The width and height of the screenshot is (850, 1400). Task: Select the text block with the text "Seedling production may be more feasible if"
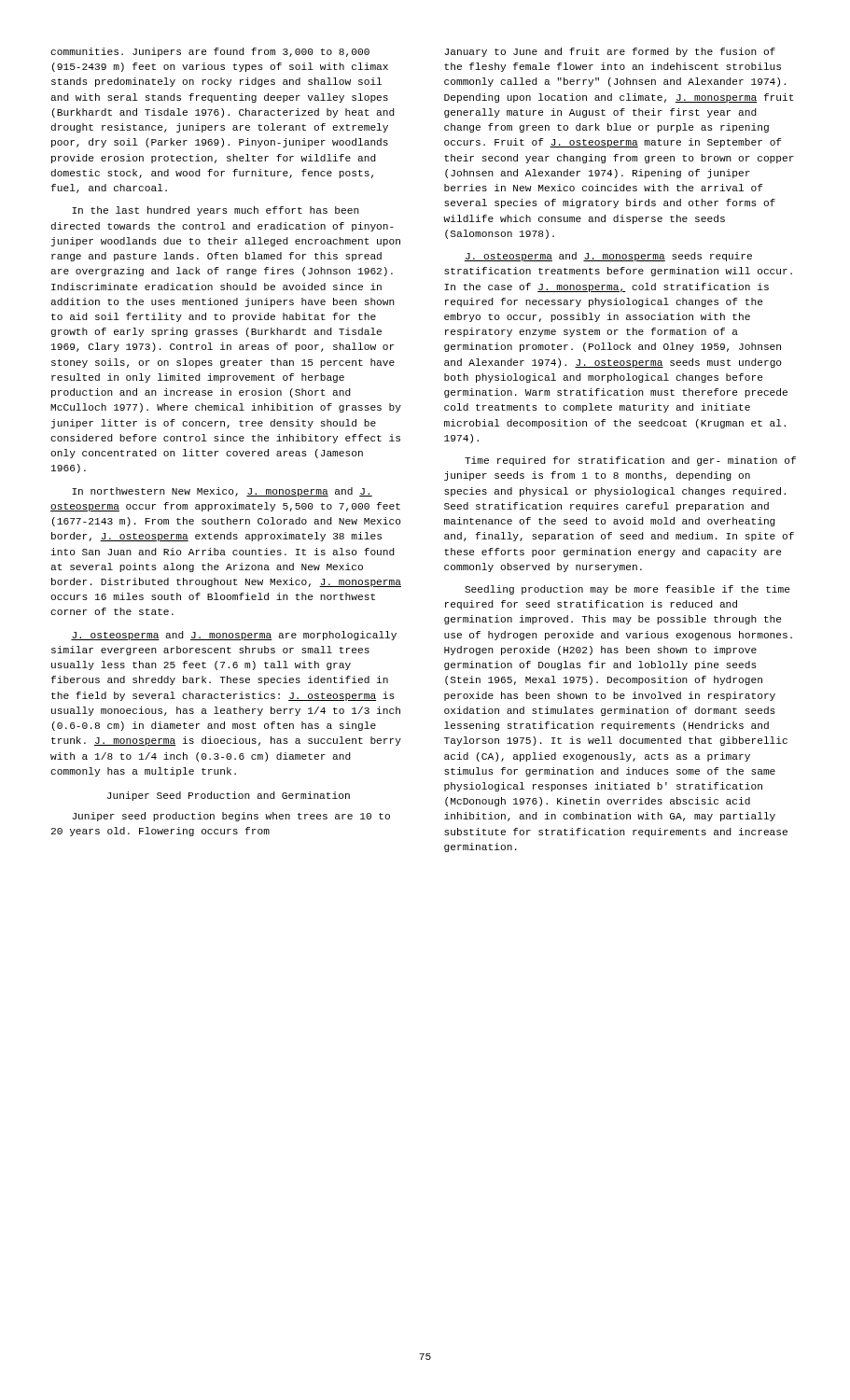point(622,719)
